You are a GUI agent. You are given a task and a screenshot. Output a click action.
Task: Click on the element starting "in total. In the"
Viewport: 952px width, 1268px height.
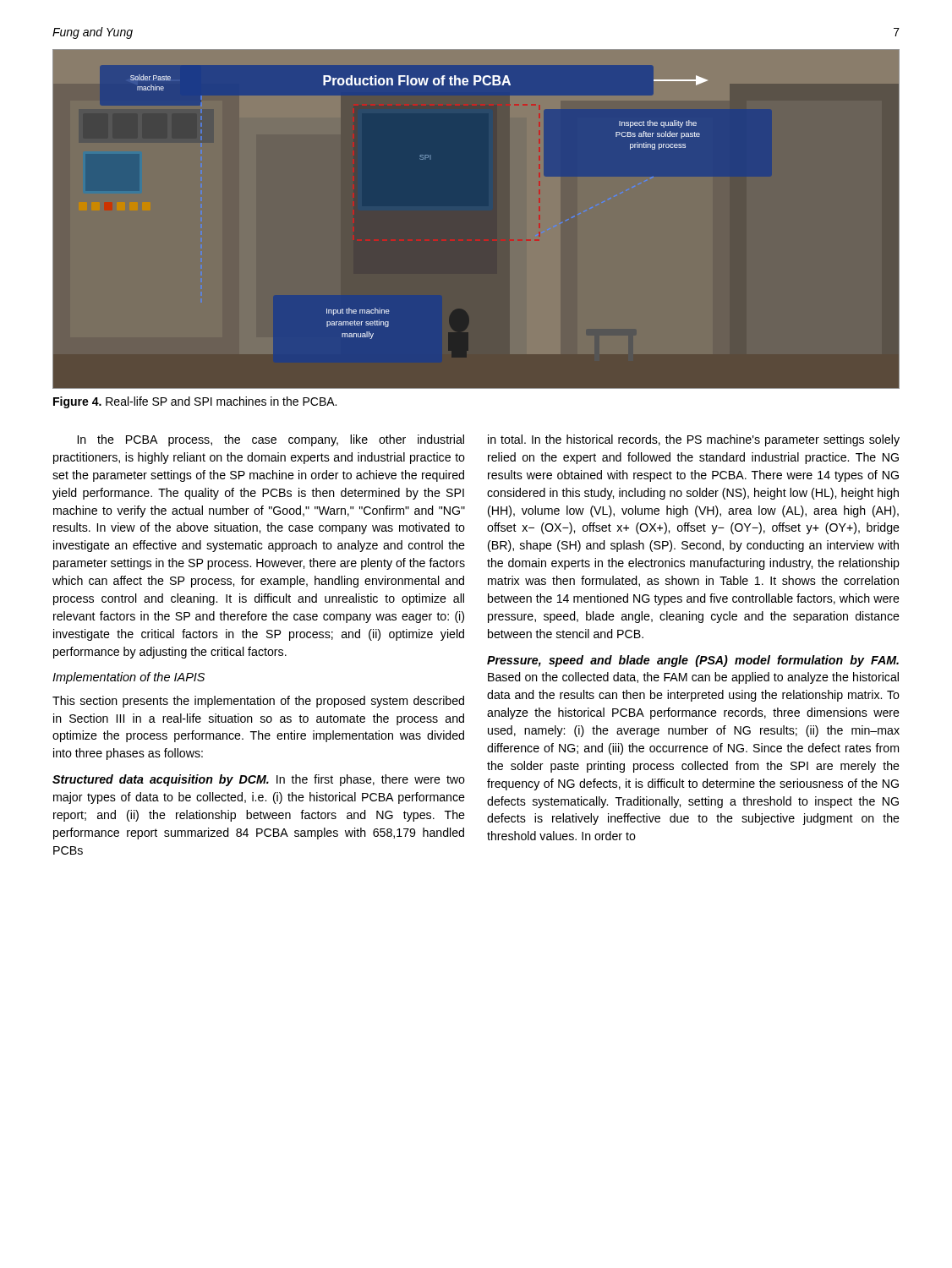click(x=693, y=537)
